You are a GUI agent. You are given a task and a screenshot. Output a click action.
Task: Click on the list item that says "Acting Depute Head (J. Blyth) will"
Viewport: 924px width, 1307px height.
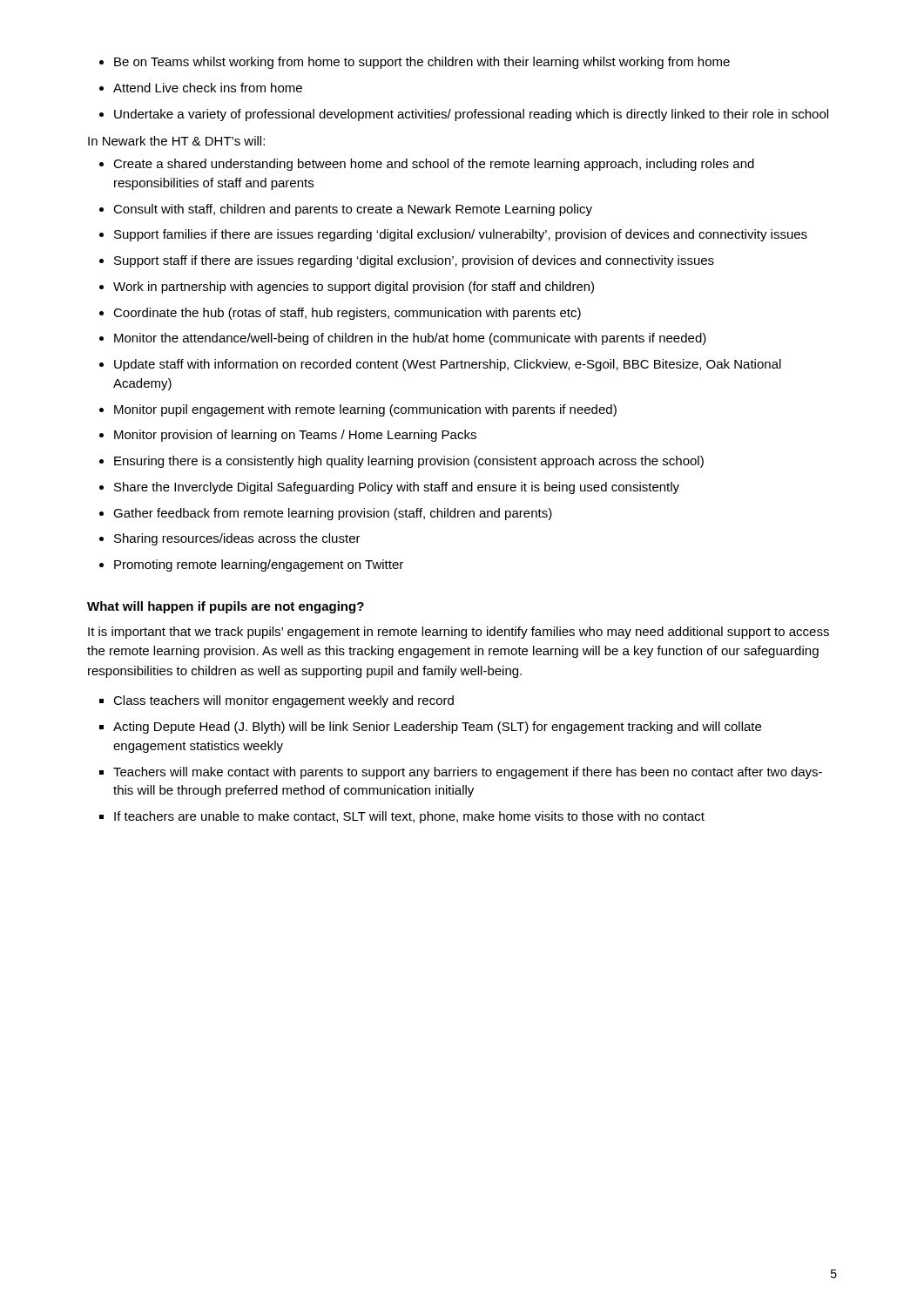tap(462, 736)
